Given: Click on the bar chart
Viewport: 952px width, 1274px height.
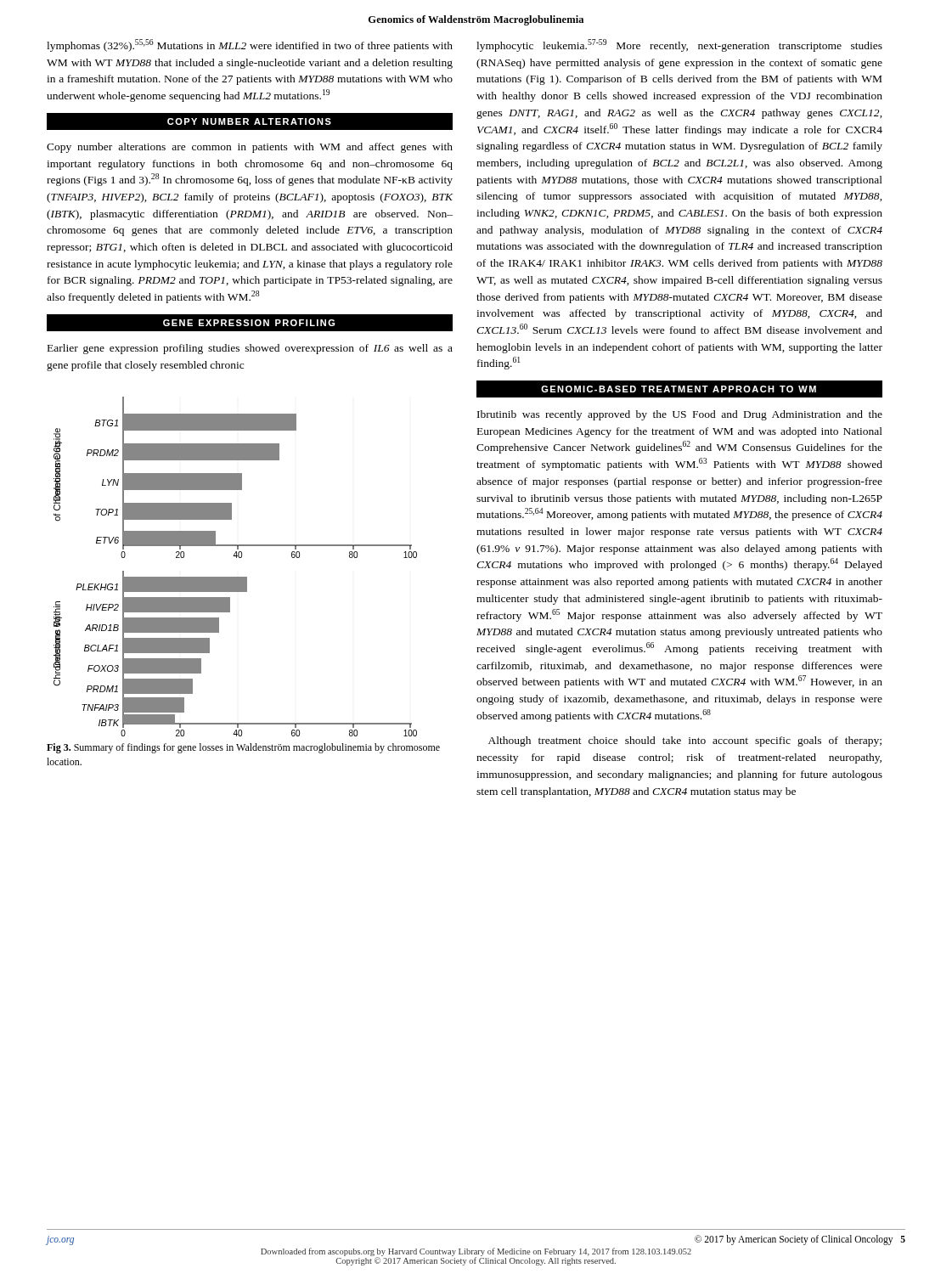Looking at the screenshot, I should (x=250, y=558).
